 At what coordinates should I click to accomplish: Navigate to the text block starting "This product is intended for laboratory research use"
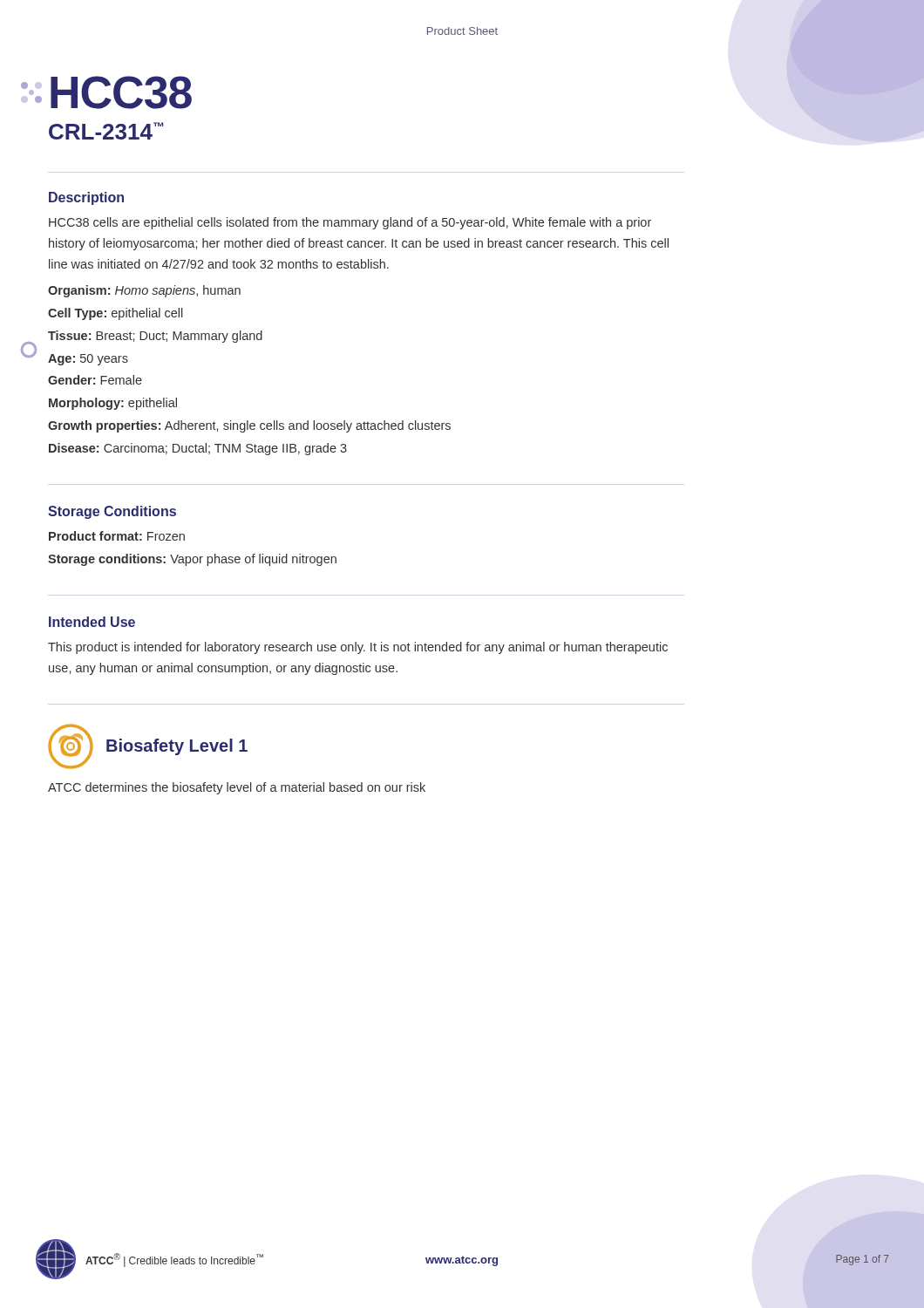(x=358, y=657)
